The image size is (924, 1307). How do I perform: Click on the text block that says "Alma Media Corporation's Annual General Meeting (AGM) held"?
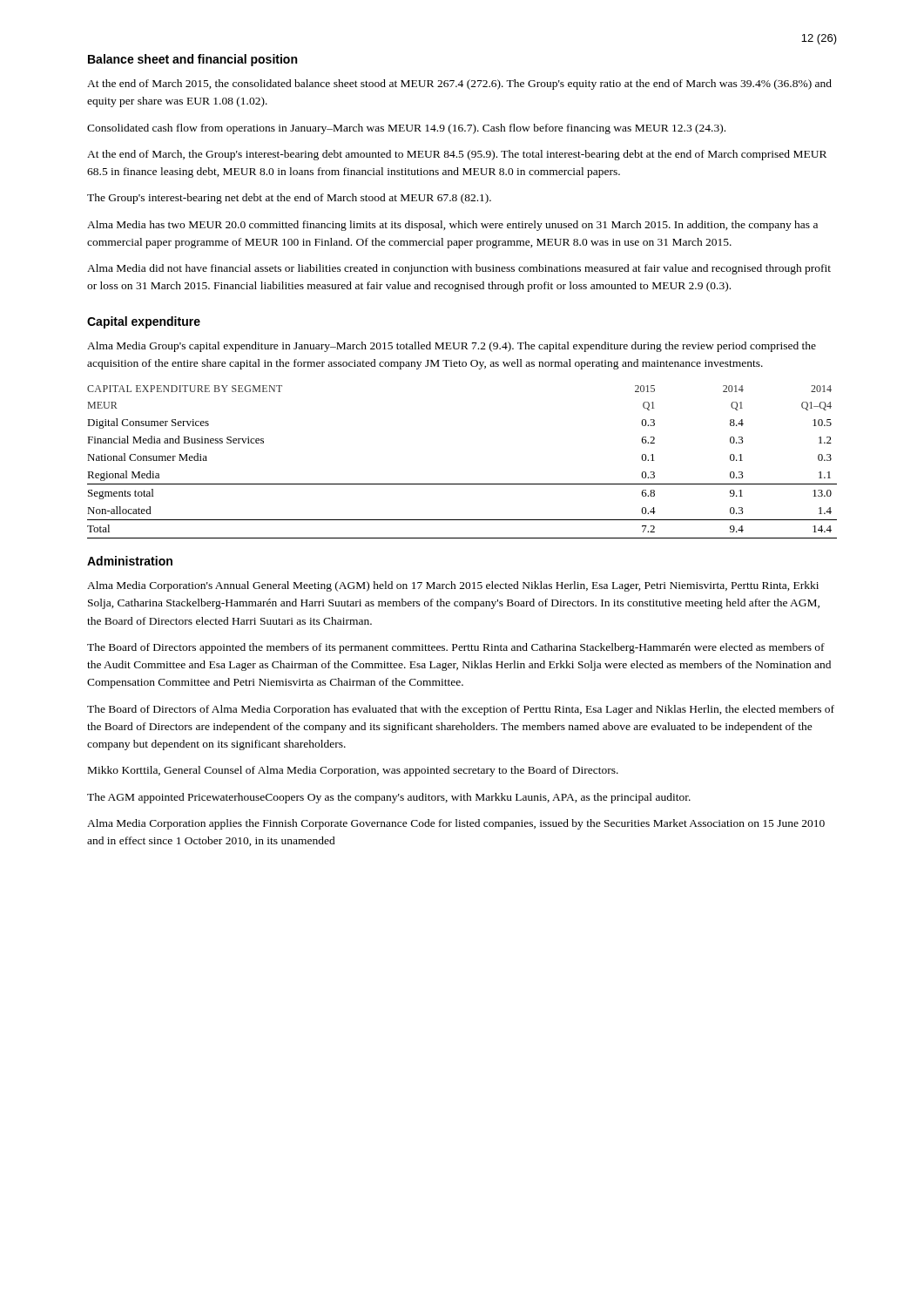(x=454, y=603)
